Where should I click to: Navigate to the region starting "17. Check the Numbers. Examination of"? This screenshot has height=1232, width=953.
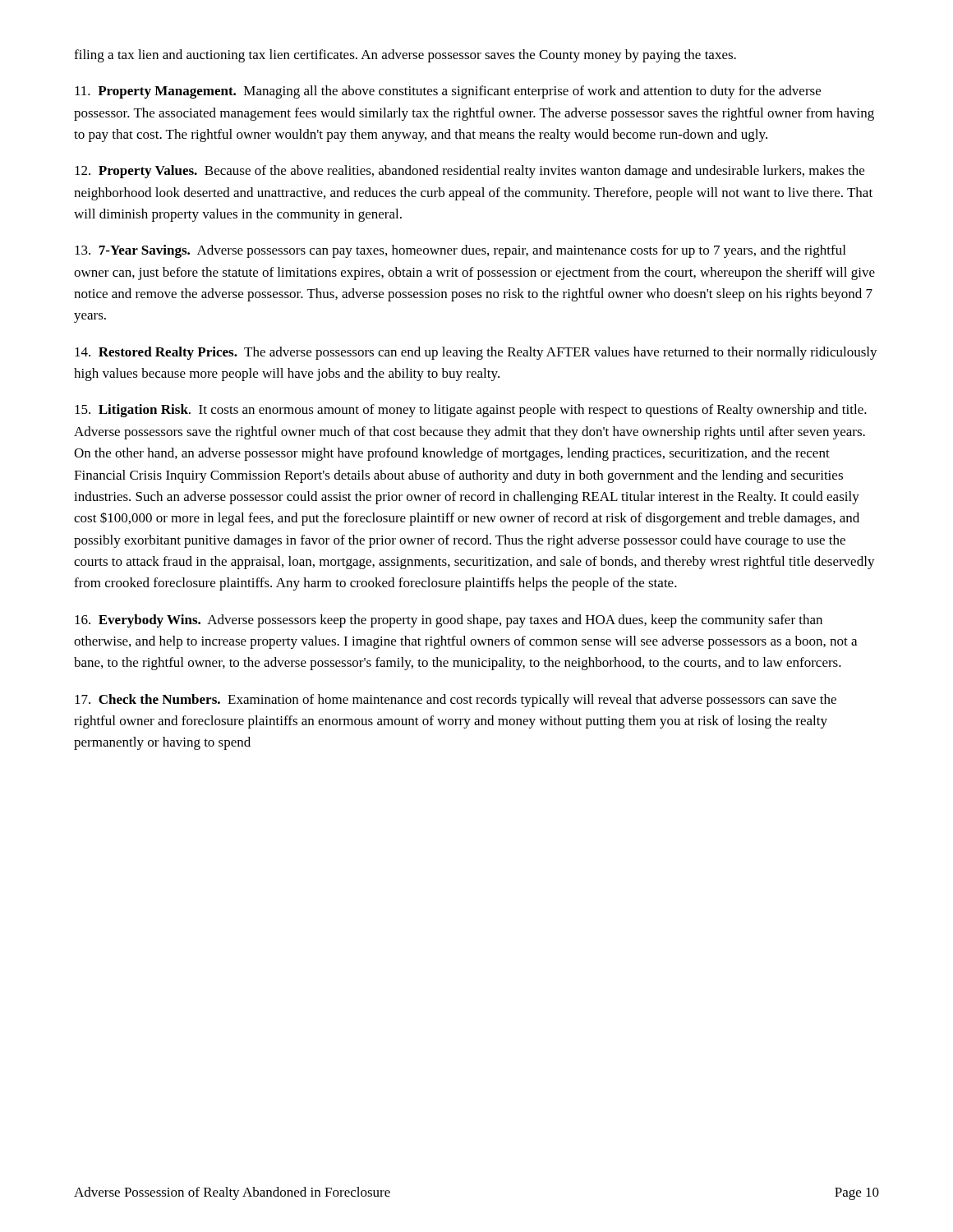point(455,721)
